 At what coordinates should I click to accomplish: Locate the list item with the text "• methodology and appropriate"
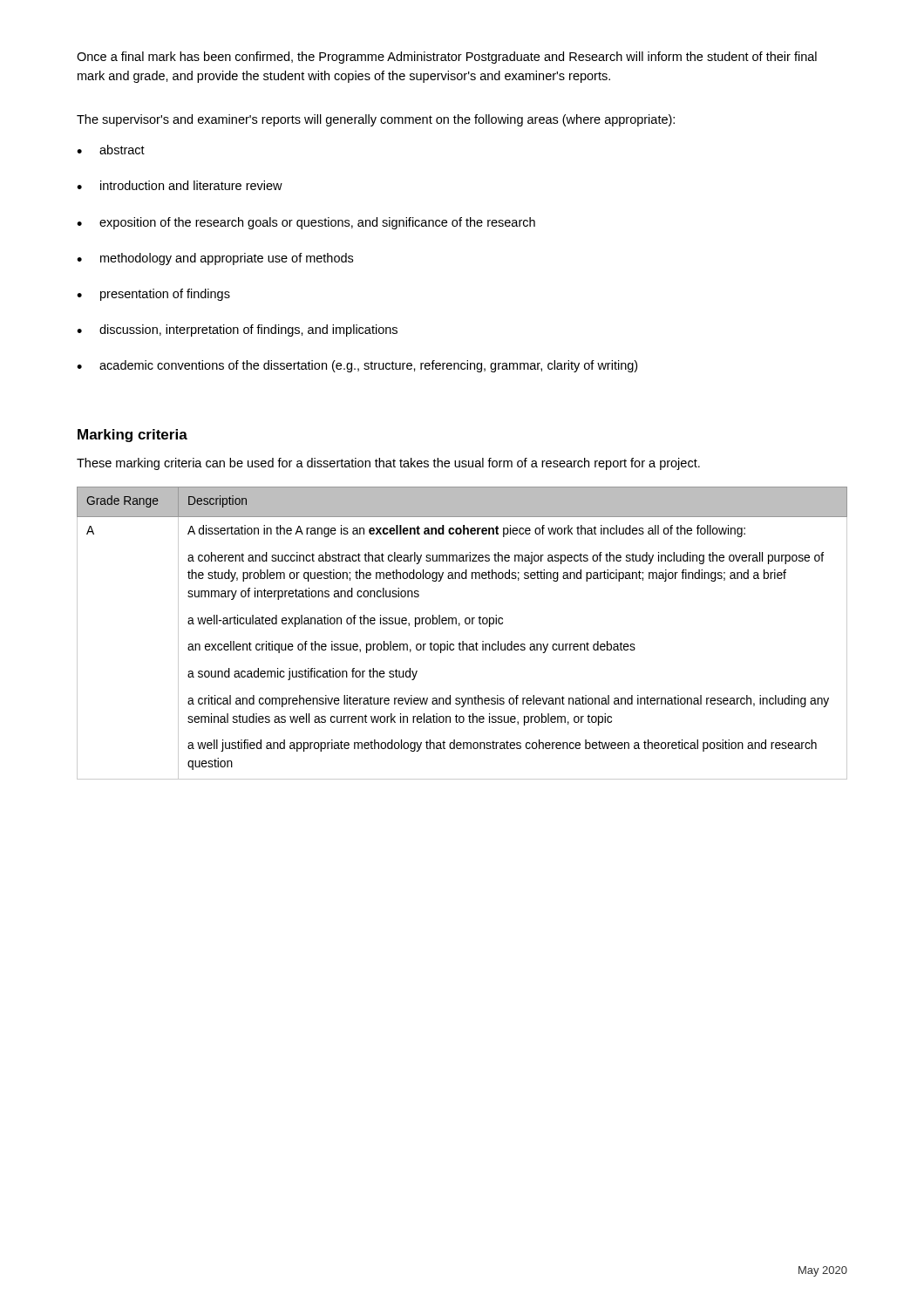pyautogui.click(x=215, y=260)
